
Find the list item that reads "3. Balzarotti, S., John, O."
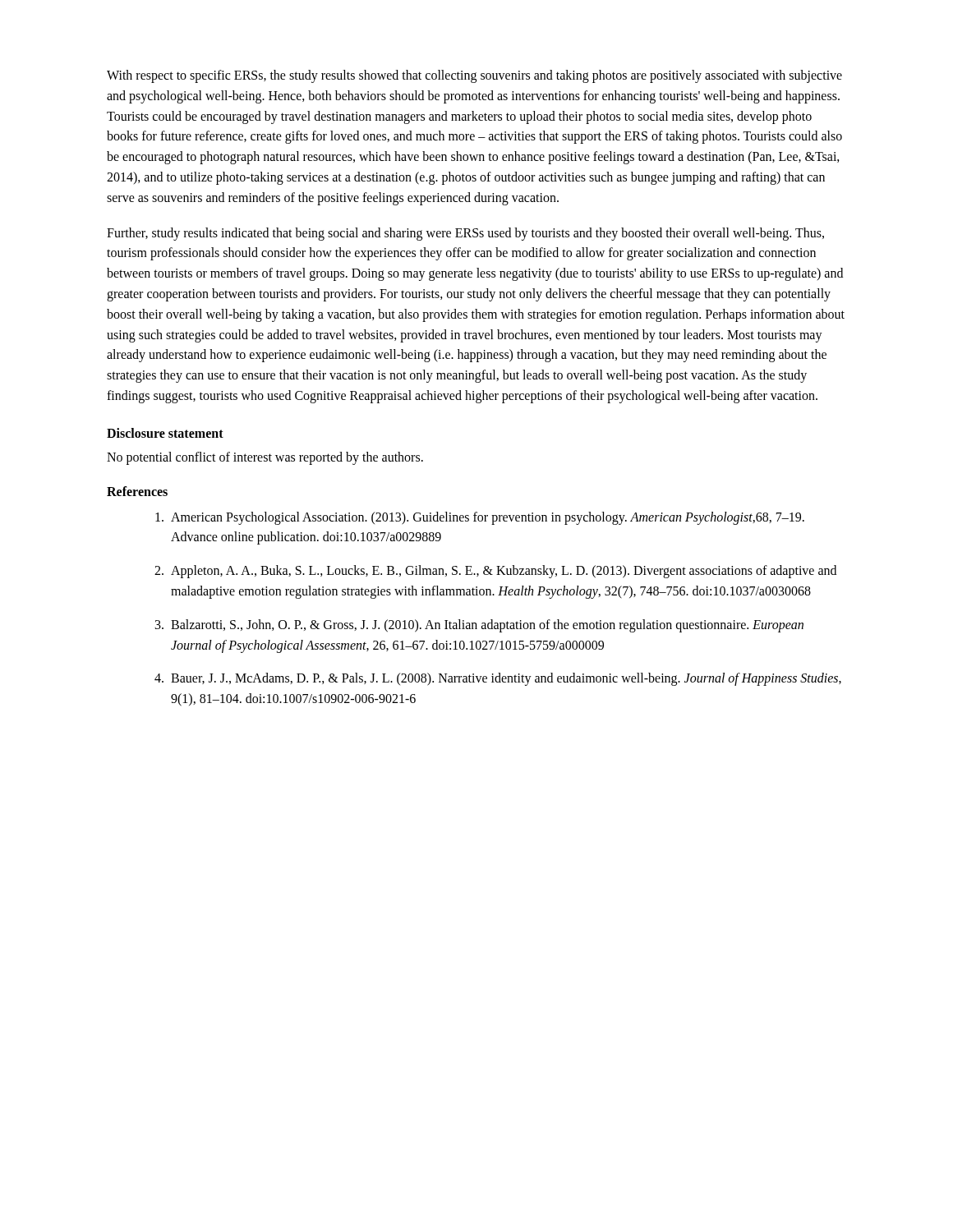[493, 635]
